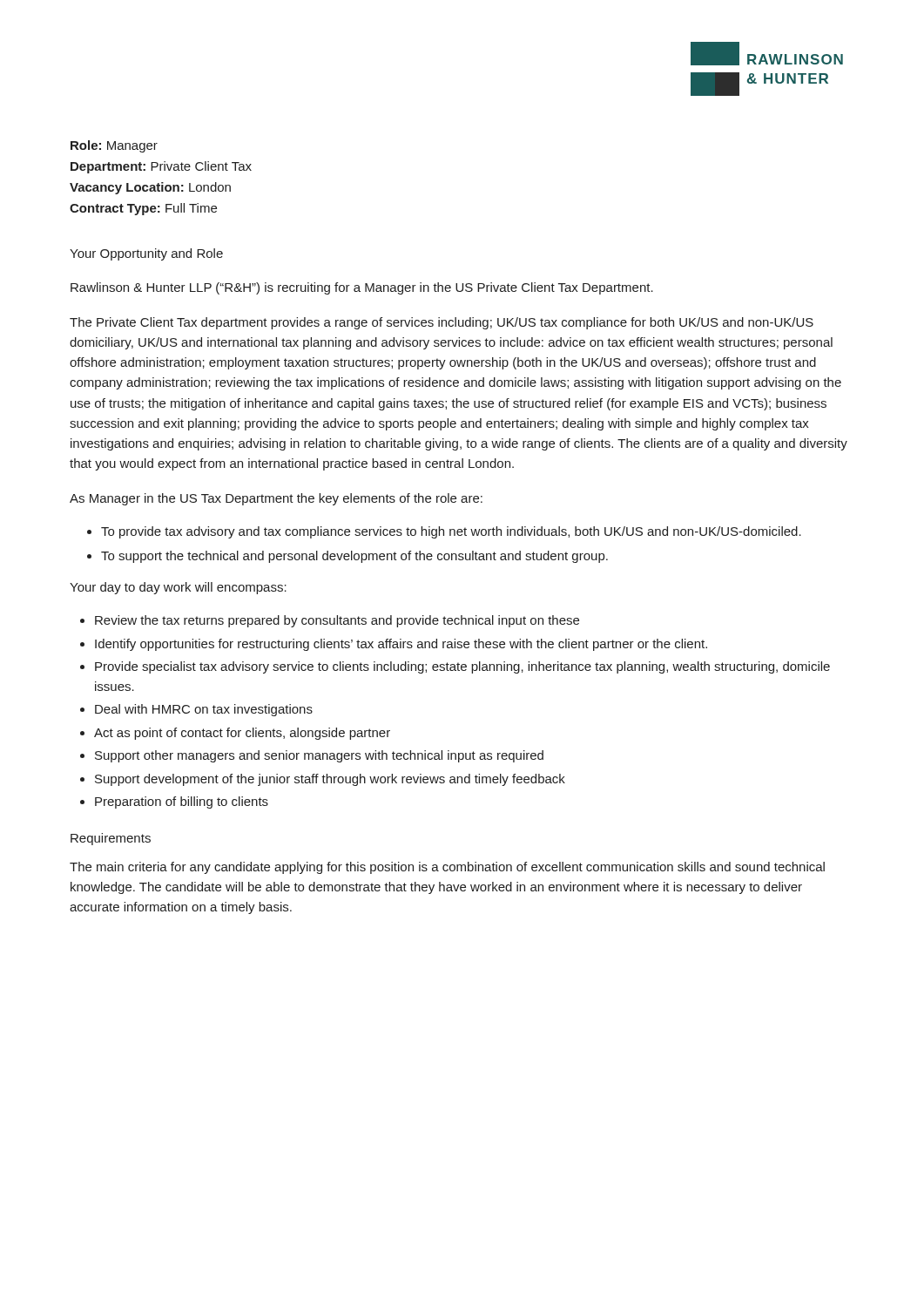This screenshot has width=924, height=1307.
Task: Point to the block beginning "The main criteria for"
Action: point(448,887)
